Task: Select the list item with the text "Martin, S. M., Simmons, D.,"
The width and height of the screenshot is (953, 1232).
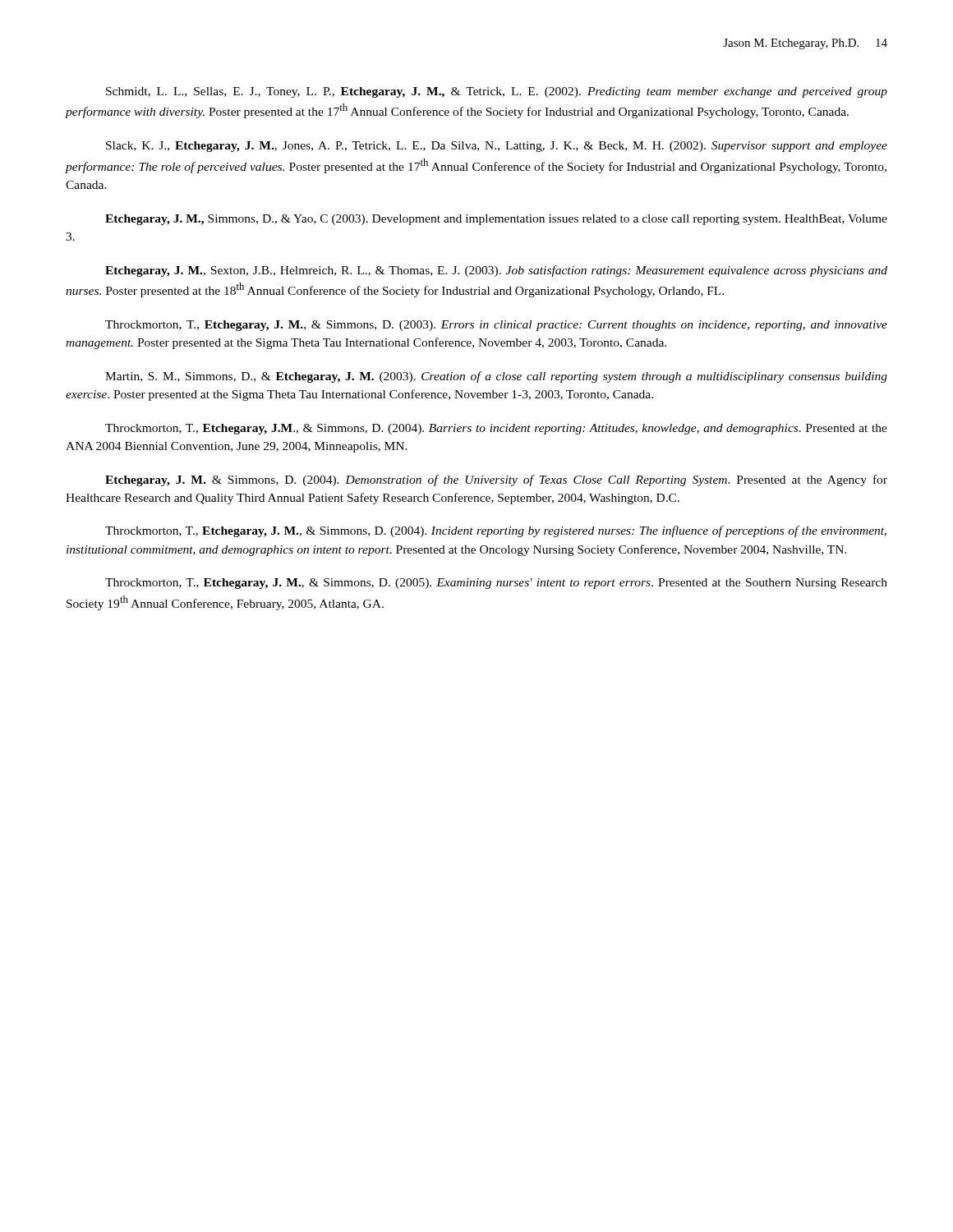Action: click(x=476, y=385)
